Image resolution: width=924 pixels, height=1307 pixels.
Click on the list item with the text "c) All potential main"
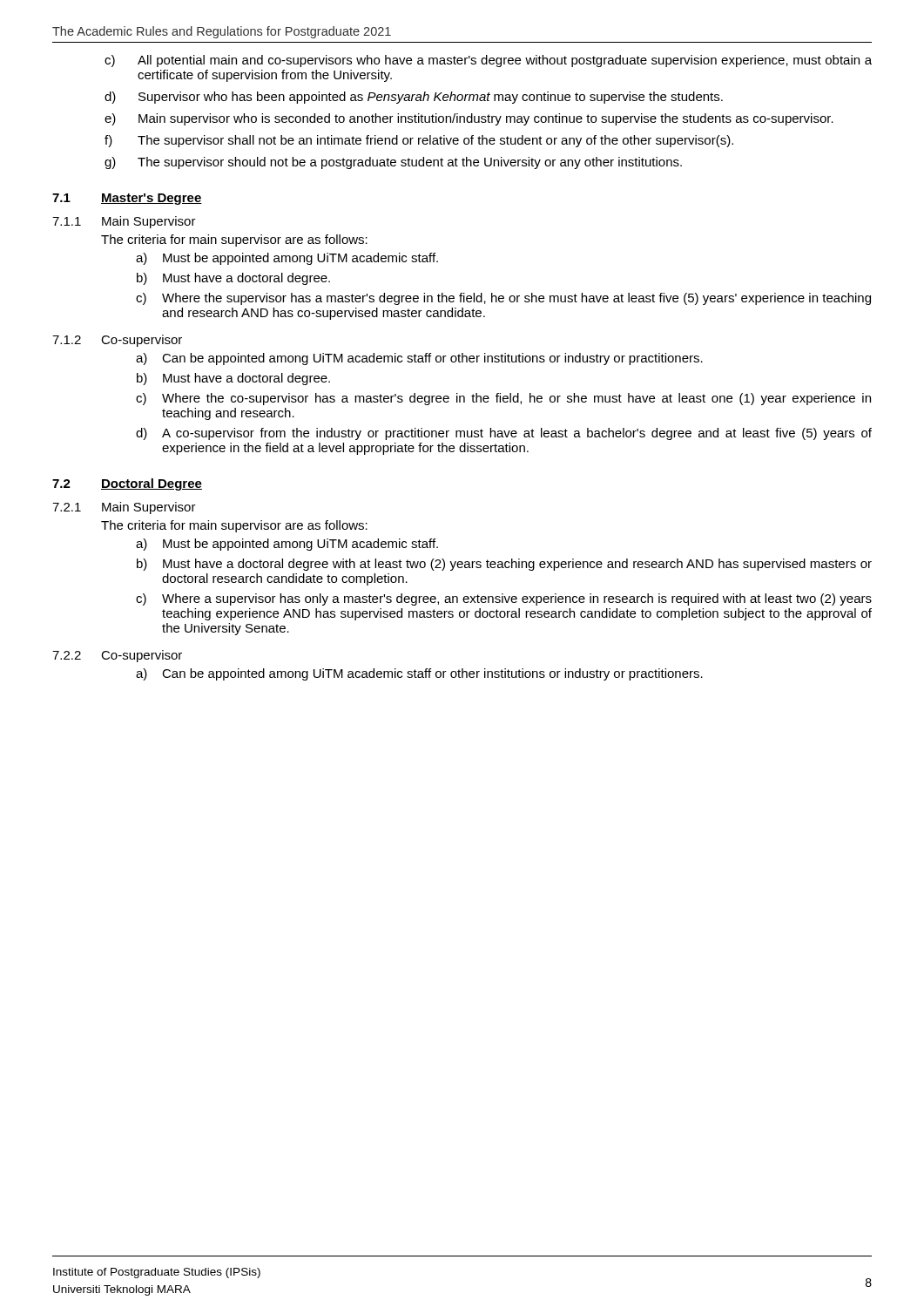click(488, 67)
